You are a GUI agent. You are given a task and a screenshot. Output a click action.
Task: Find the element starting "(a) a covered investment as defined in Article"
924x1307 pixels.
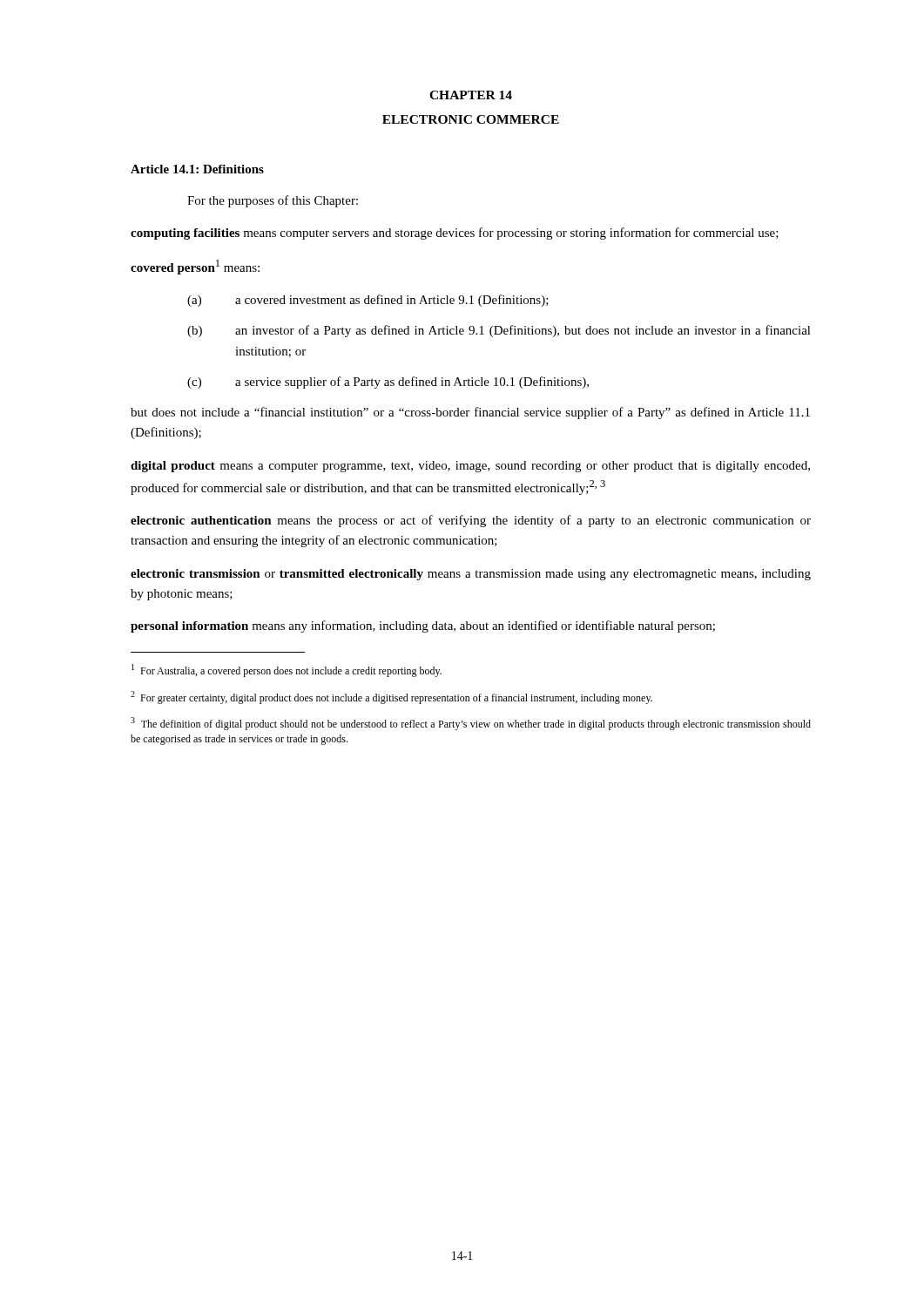coord(499,300)
